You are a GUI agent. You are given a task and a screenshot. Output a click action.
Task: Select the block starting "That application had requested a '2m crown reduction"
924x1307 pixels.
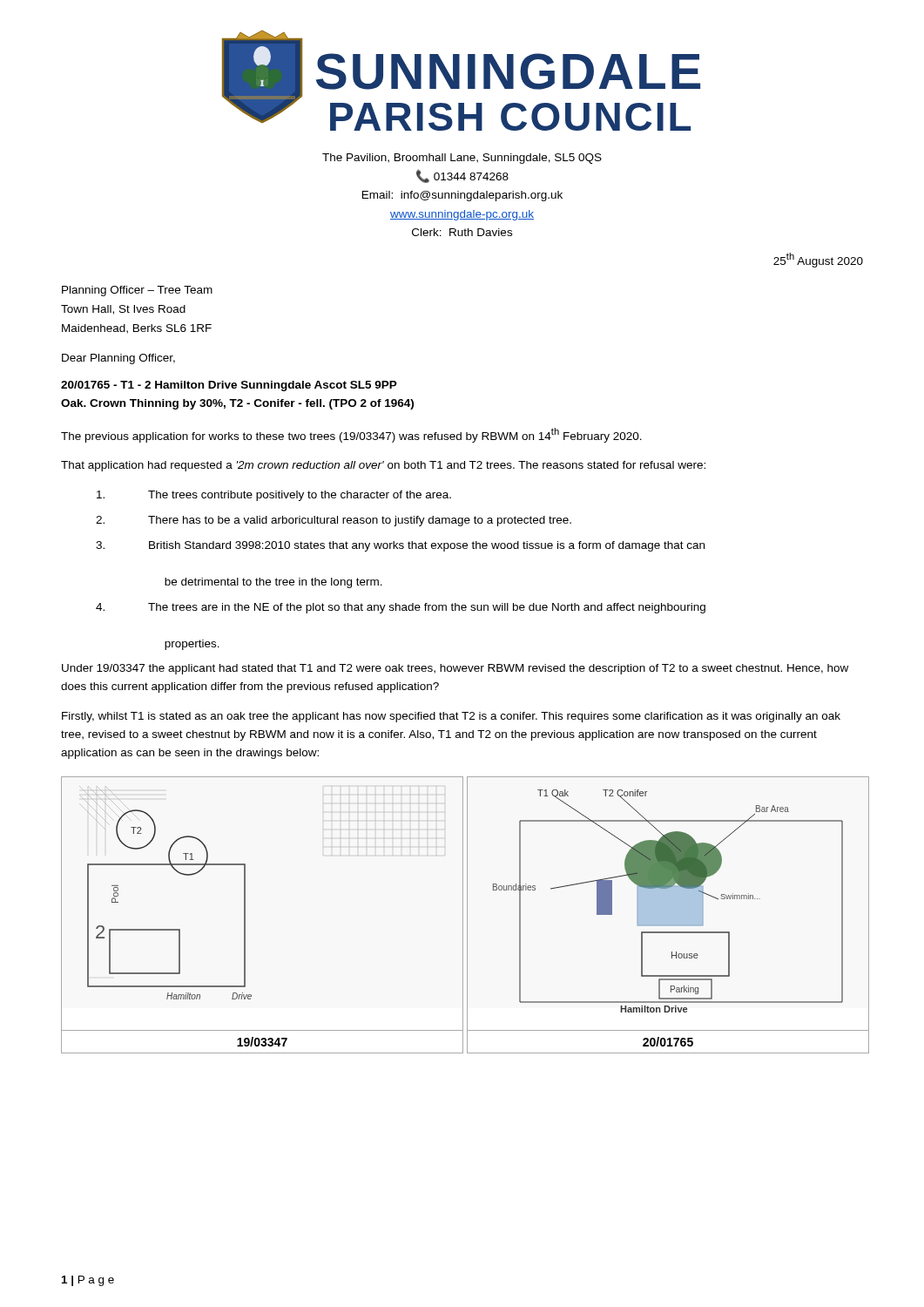pos(384,465)
